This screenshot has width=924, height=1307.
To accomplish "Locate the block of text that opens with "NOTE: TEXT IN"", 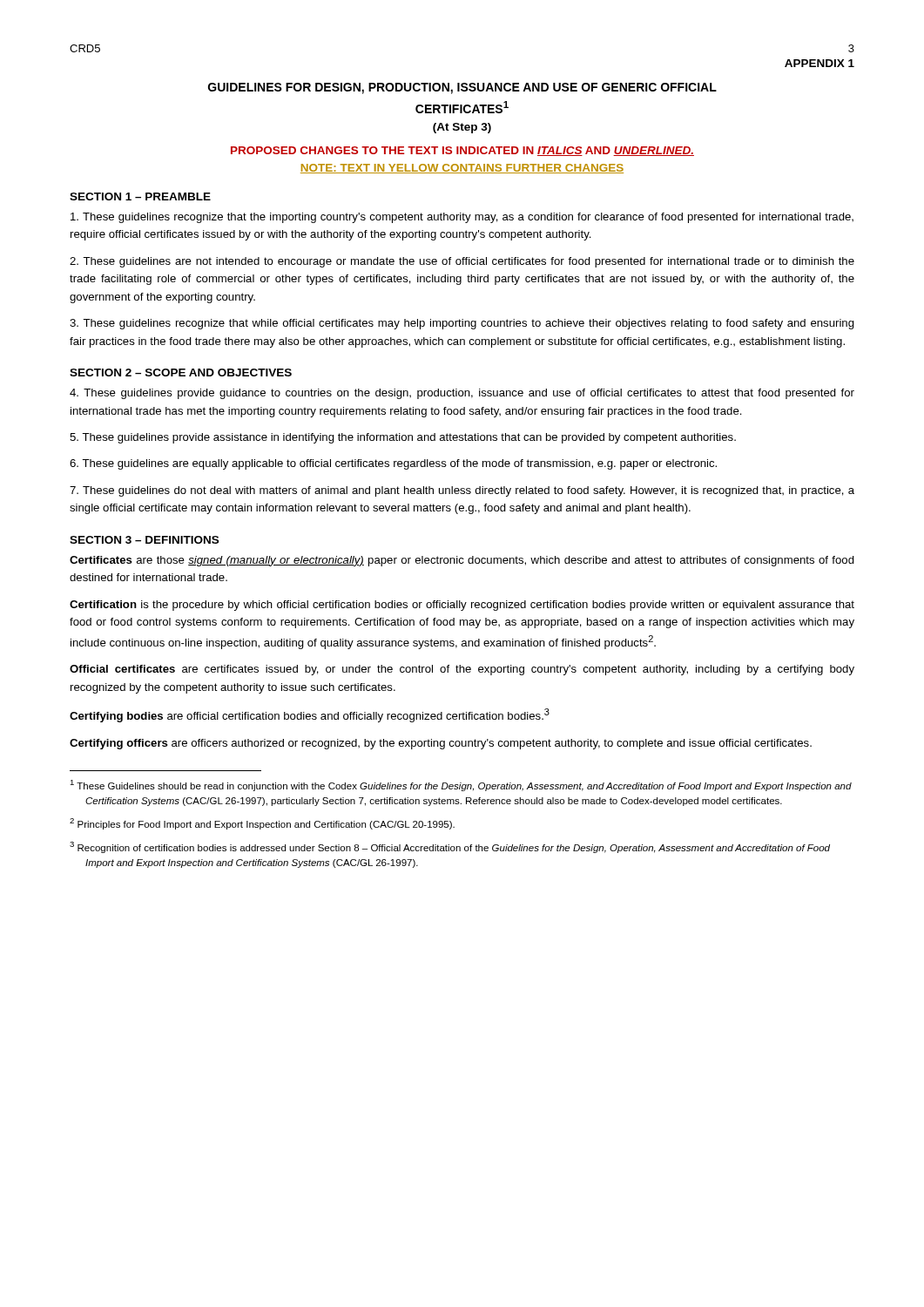I will [462, 168].
